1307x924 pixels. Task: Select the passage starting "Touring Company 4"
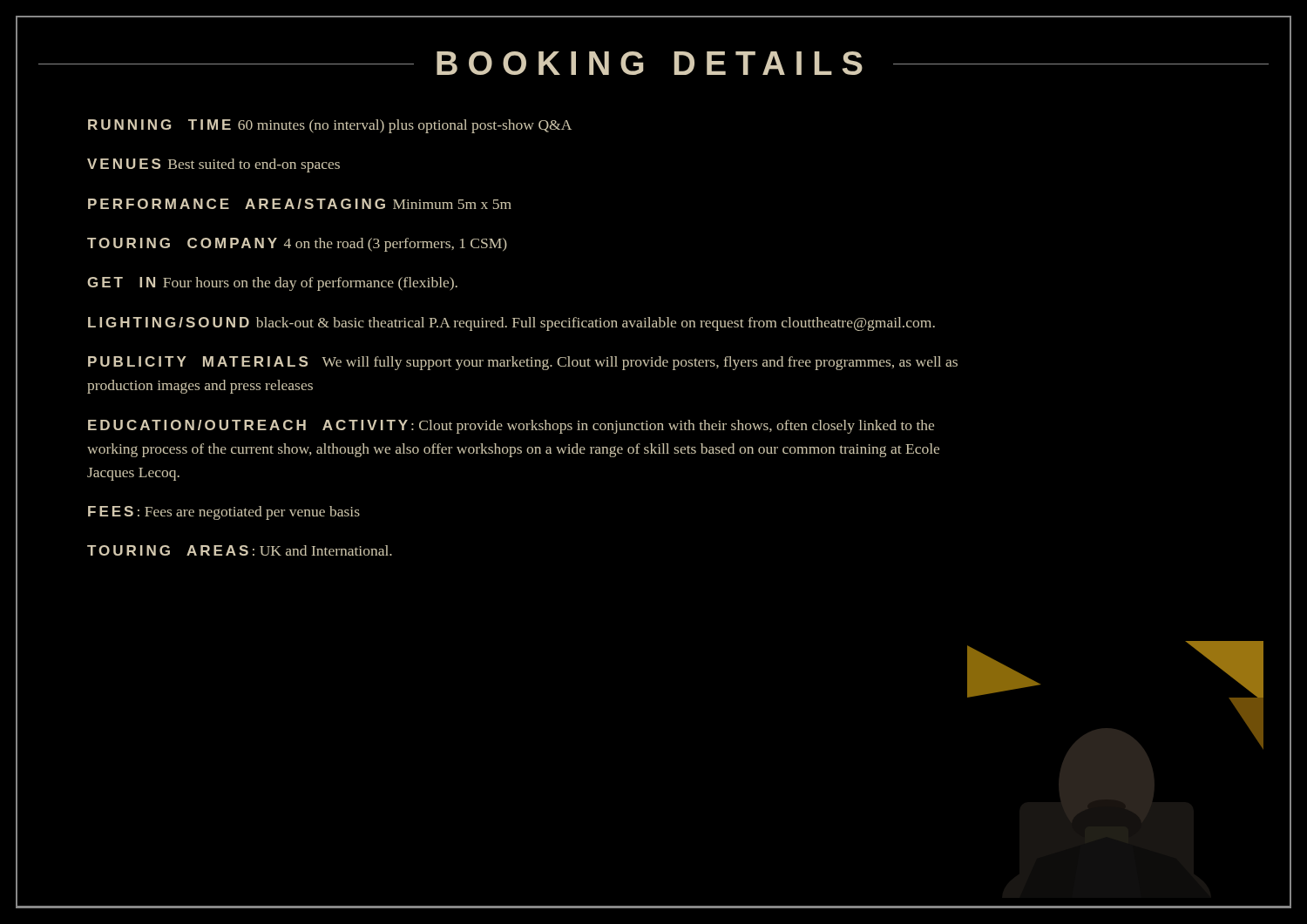pyautogui.click(x=297, y=243)
